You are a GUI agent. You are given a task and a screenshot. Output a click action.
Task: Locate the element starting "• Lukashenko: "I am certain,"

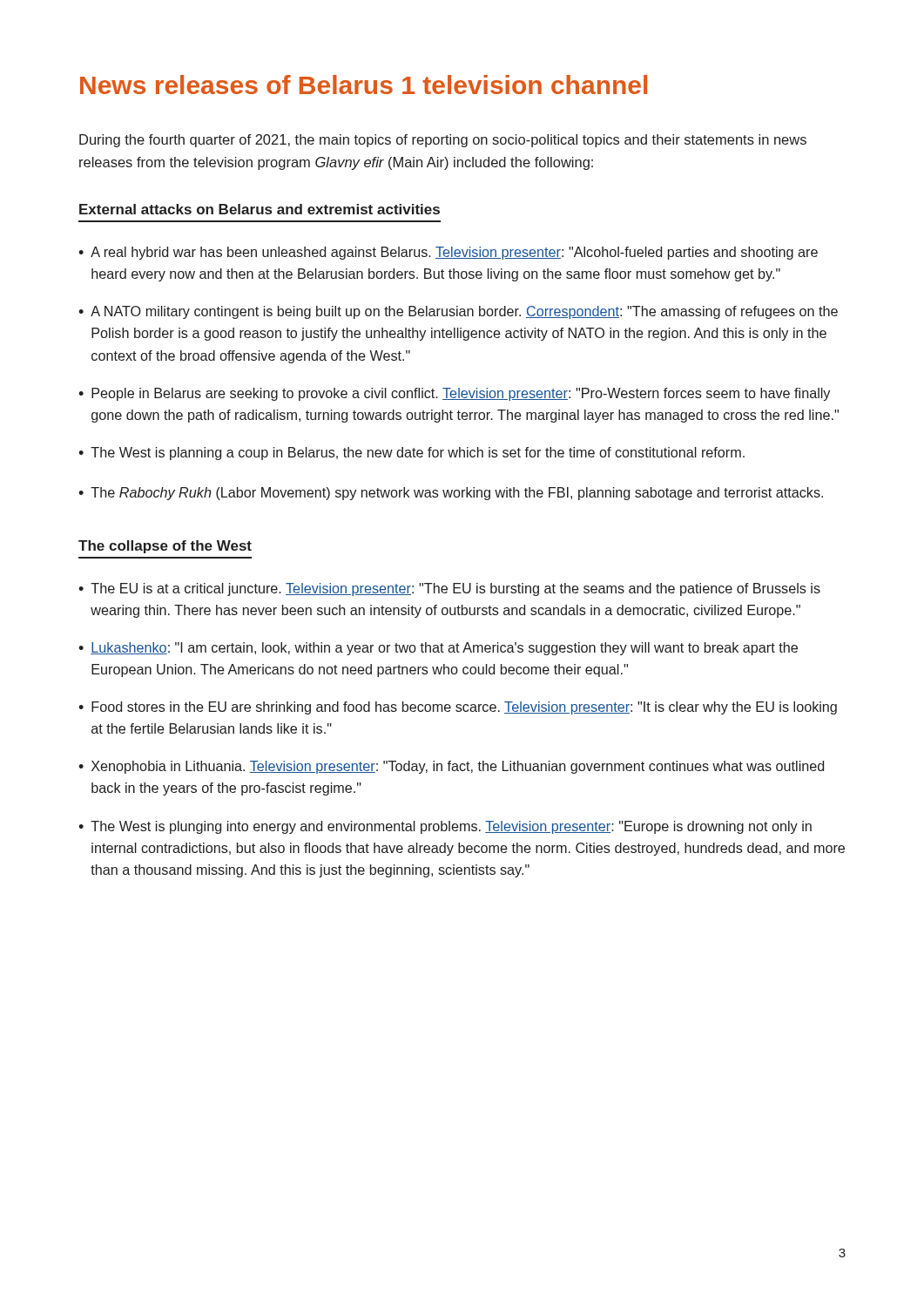point(462,659)
